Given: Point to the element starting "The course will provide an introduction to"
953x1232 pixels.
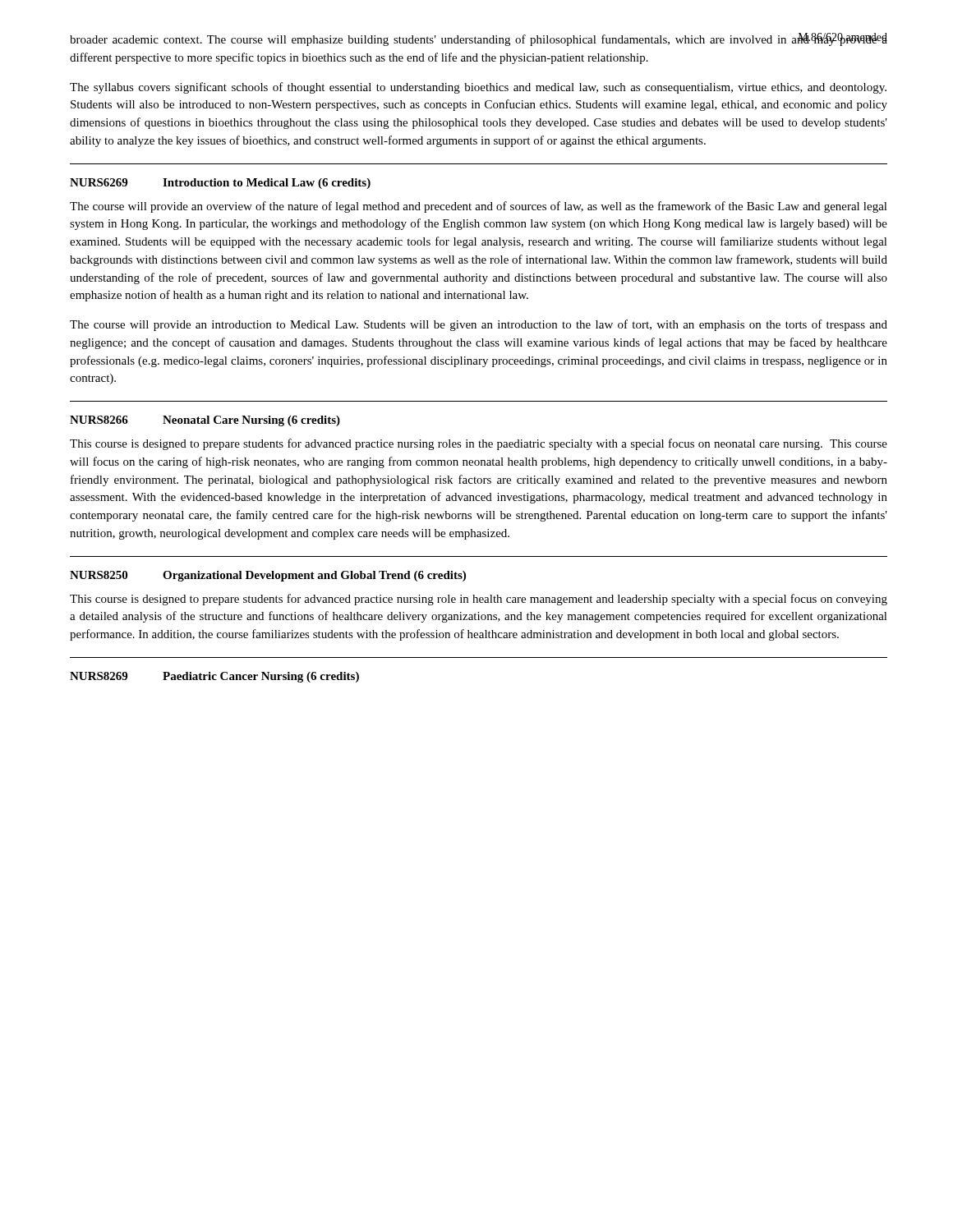Looking at the screenshot, I should coord(479,351).
